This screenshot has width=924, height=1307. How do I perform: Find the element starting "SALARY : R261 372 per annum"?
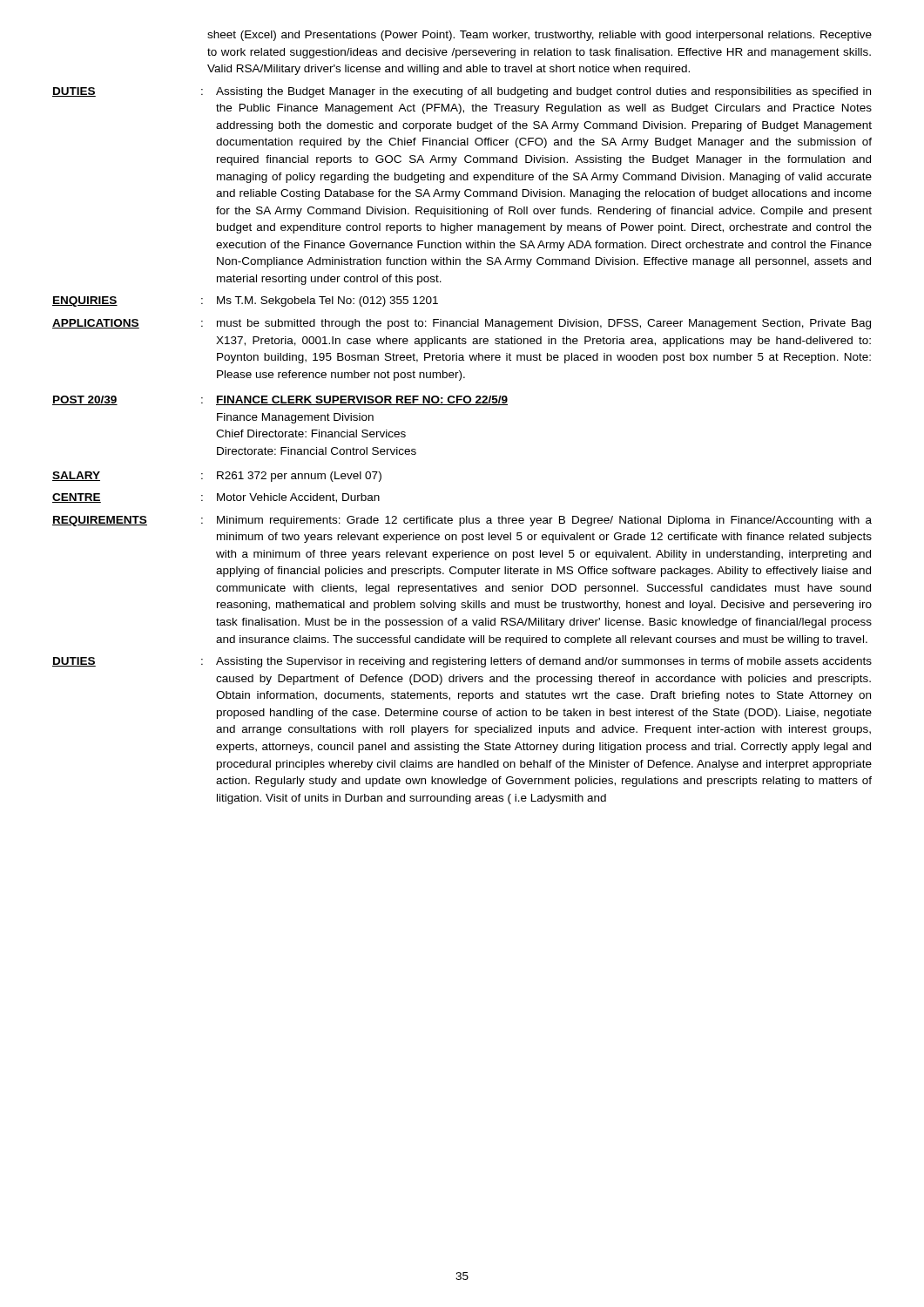pos(217,477)
